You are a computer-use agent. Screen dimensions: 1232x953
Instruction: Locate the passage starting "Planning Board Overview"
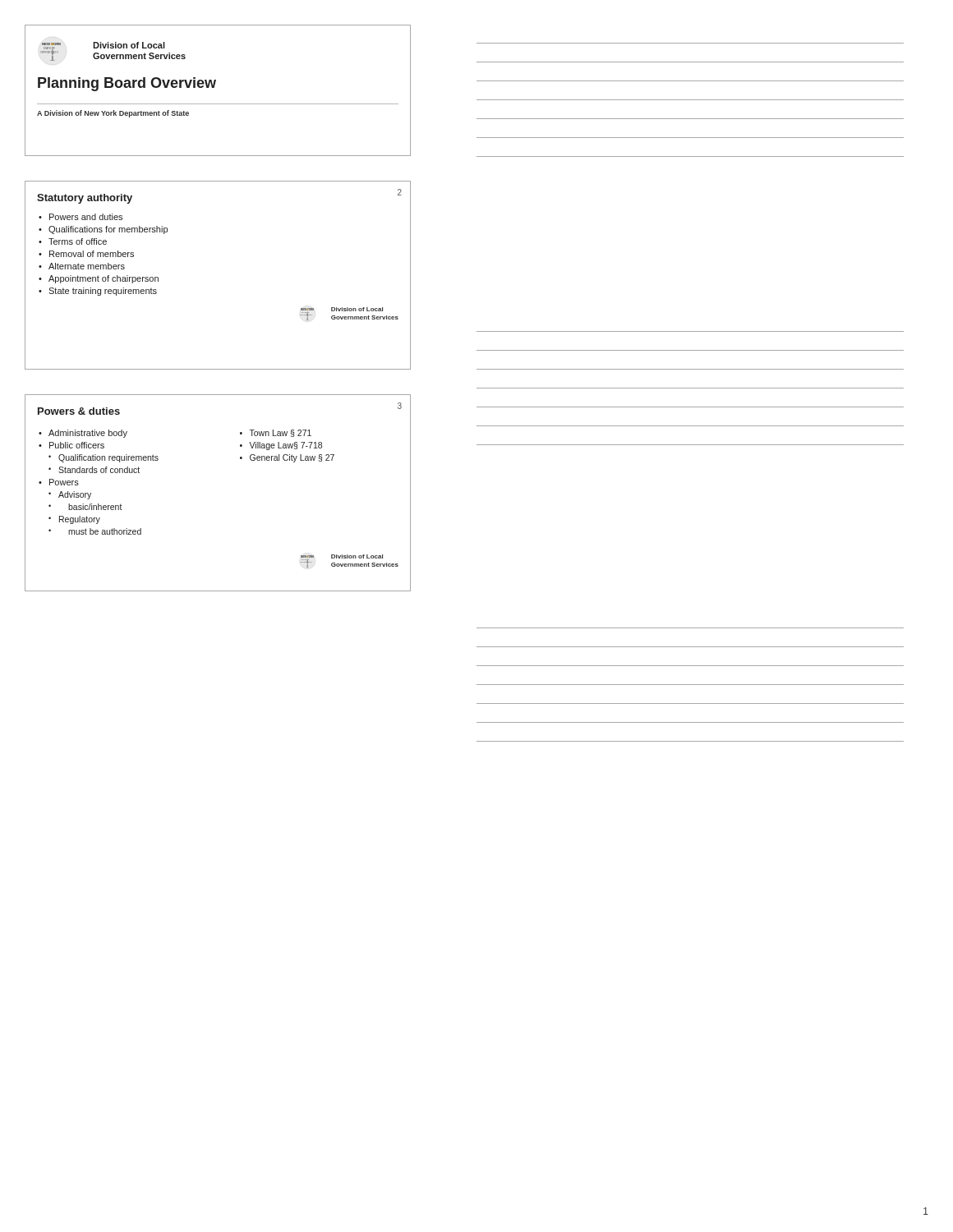[127, 83]
